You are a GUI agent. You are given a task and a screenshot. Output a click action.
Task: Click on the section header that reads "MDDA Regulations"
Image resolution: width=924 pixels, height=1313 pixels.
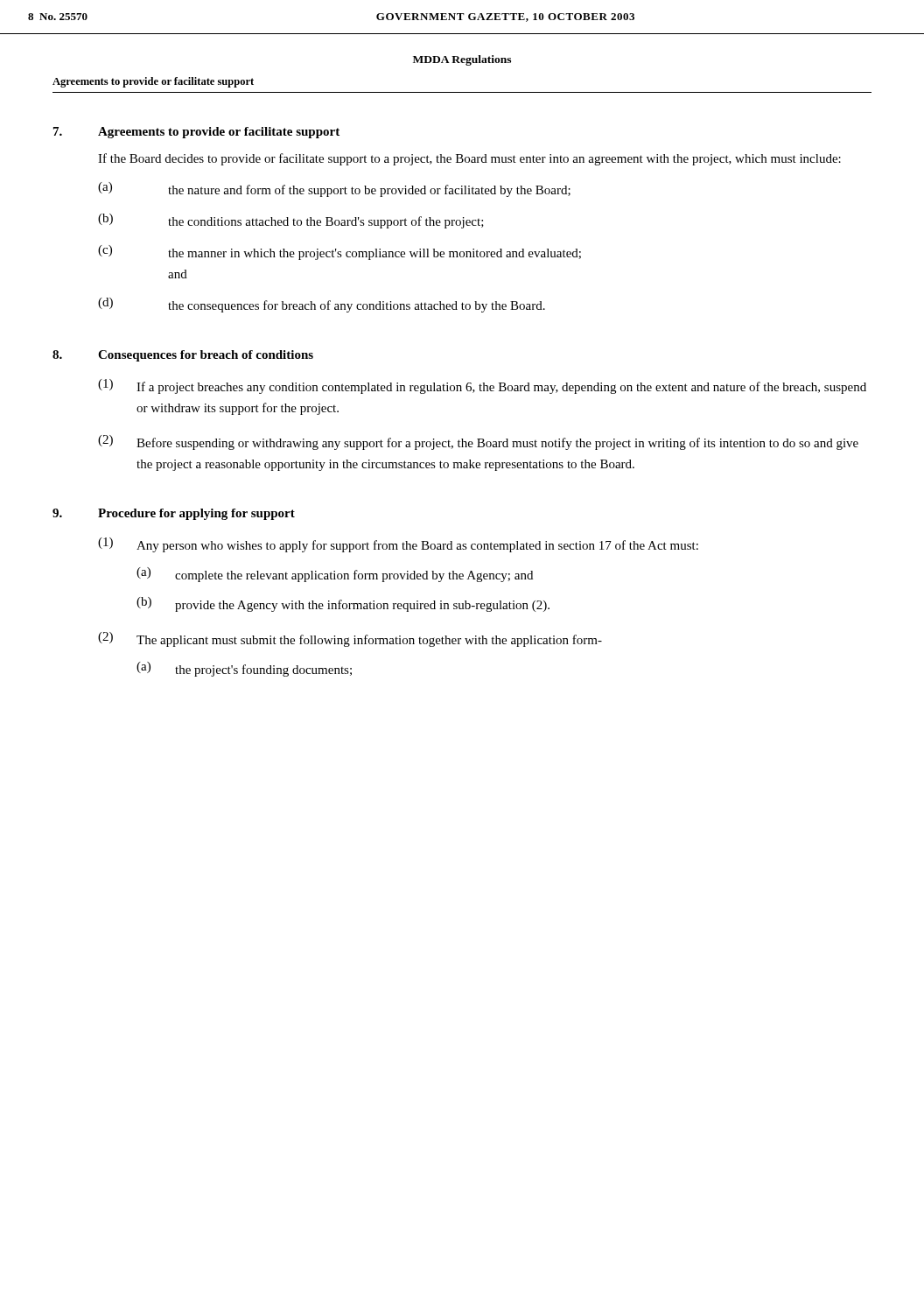click(462, 59)
